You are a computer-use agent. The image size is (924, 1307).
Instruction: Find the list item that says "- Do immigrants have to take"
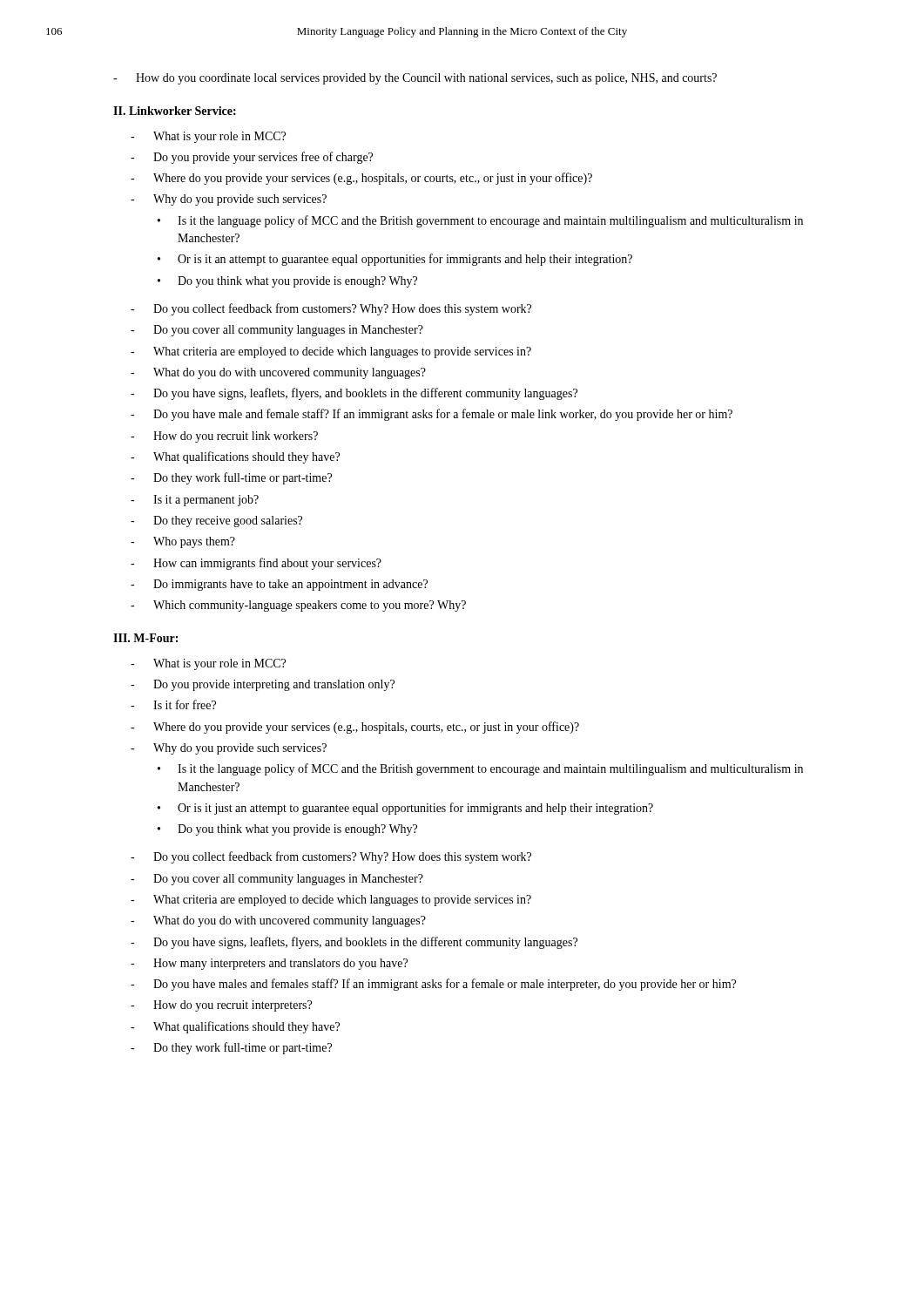pyautogui.click(x=279, y=585)
